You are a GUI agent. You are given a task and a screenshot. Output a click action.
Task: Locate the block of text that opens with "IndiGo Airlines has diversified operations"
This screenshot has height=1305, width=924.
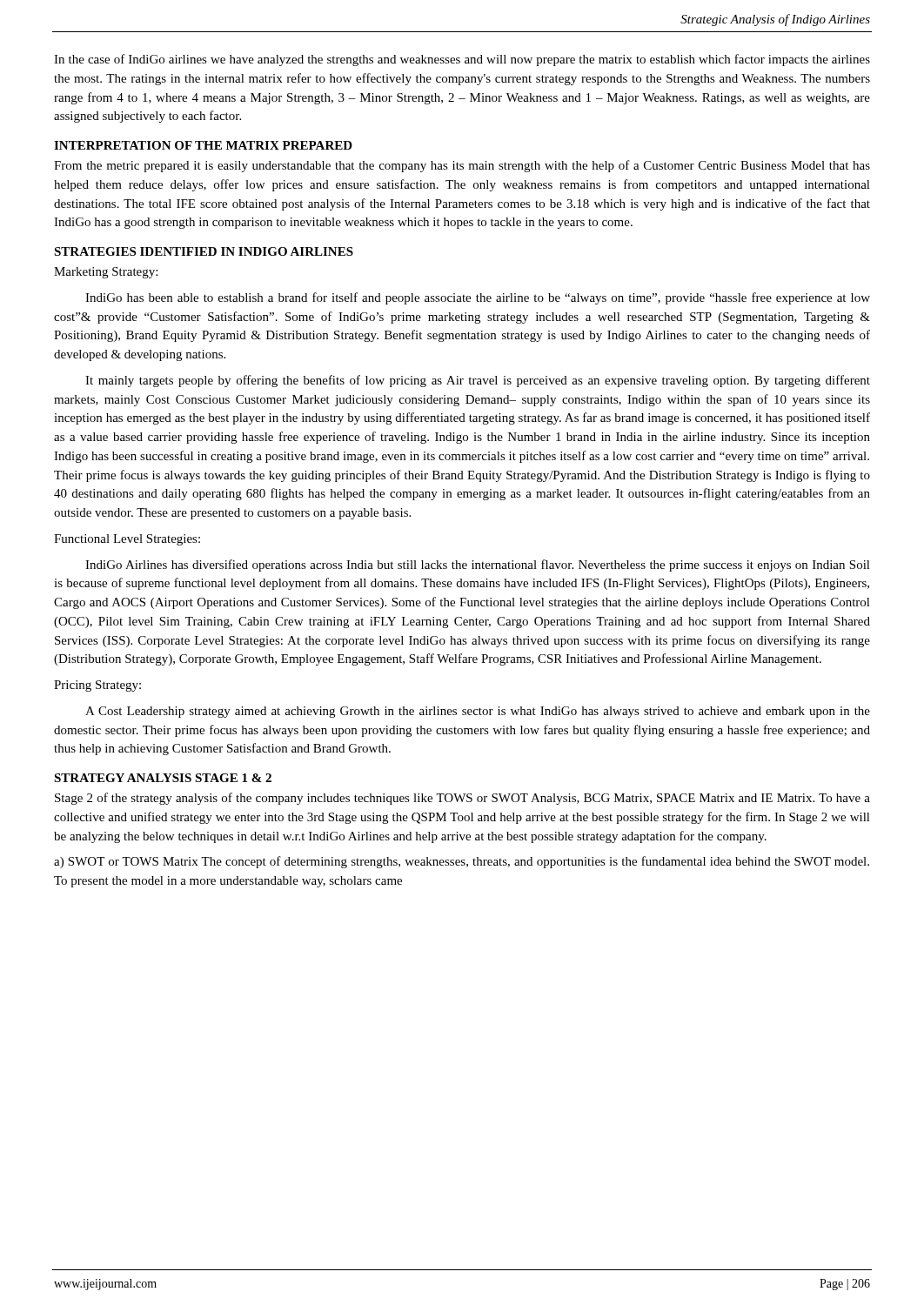click(x=462, y=612)
